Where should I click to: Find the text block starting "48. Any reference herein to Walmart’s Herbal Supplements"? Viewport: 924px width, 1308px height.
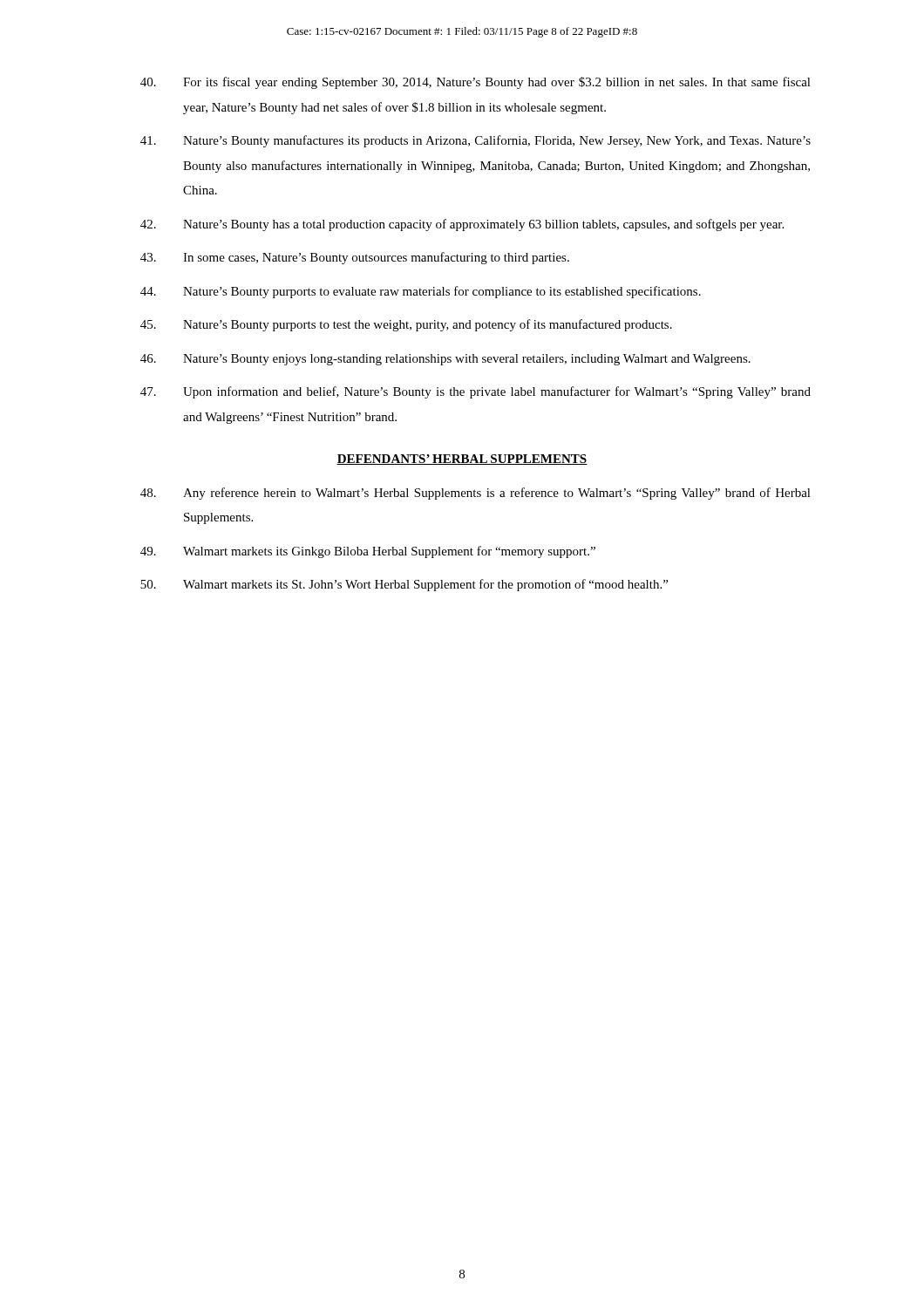[x=462, y=505]
